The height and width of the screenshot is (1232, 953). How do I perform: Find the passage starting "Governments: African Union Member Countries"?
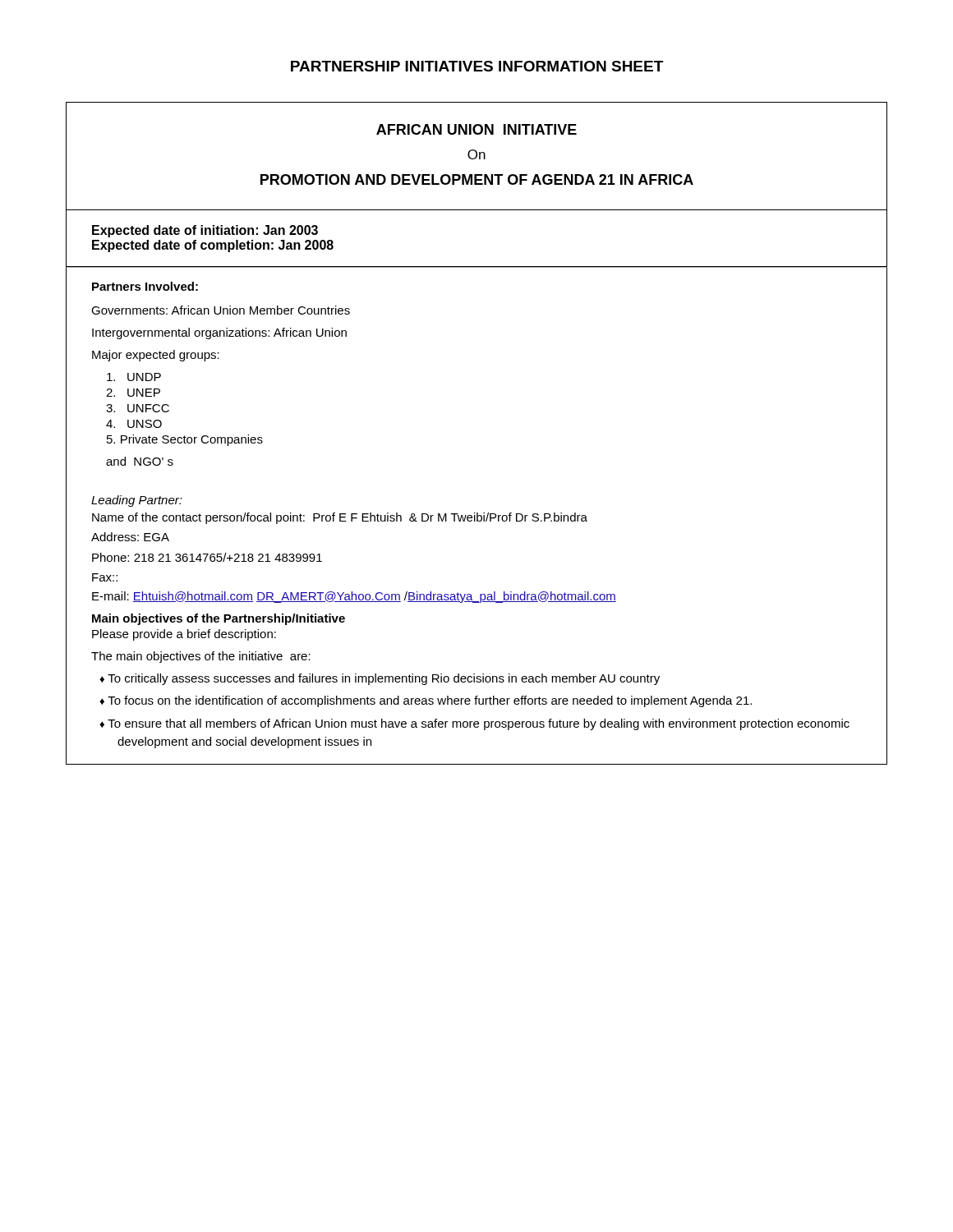[221, 310]
